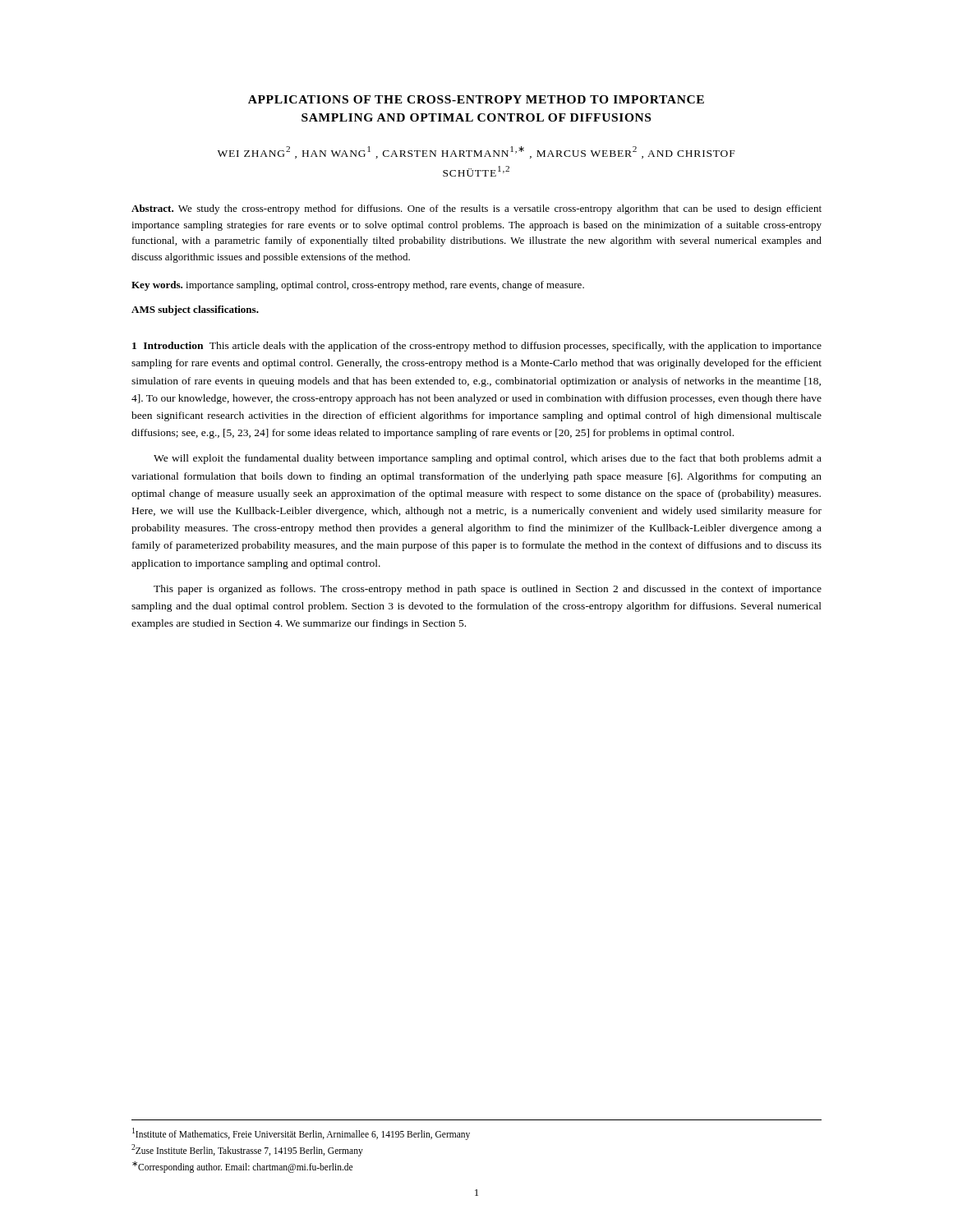Where is the passage that starts "Key words. importance"?
Image resolution: width=953 pixels, height=1232 pixels.
358,284
